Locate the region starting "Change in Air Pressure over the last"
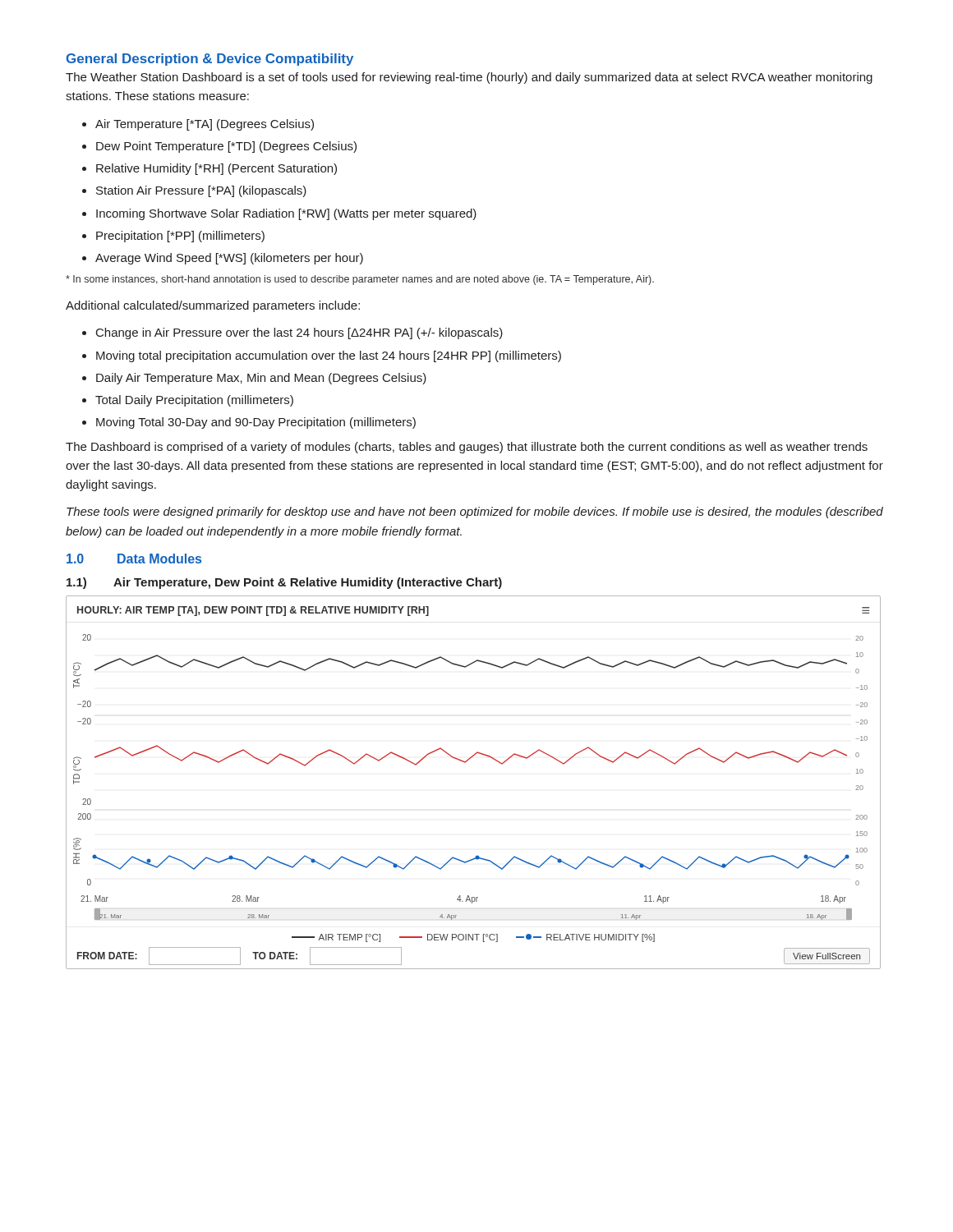Viewport: 953px width, 1232px height. (476, 333)
